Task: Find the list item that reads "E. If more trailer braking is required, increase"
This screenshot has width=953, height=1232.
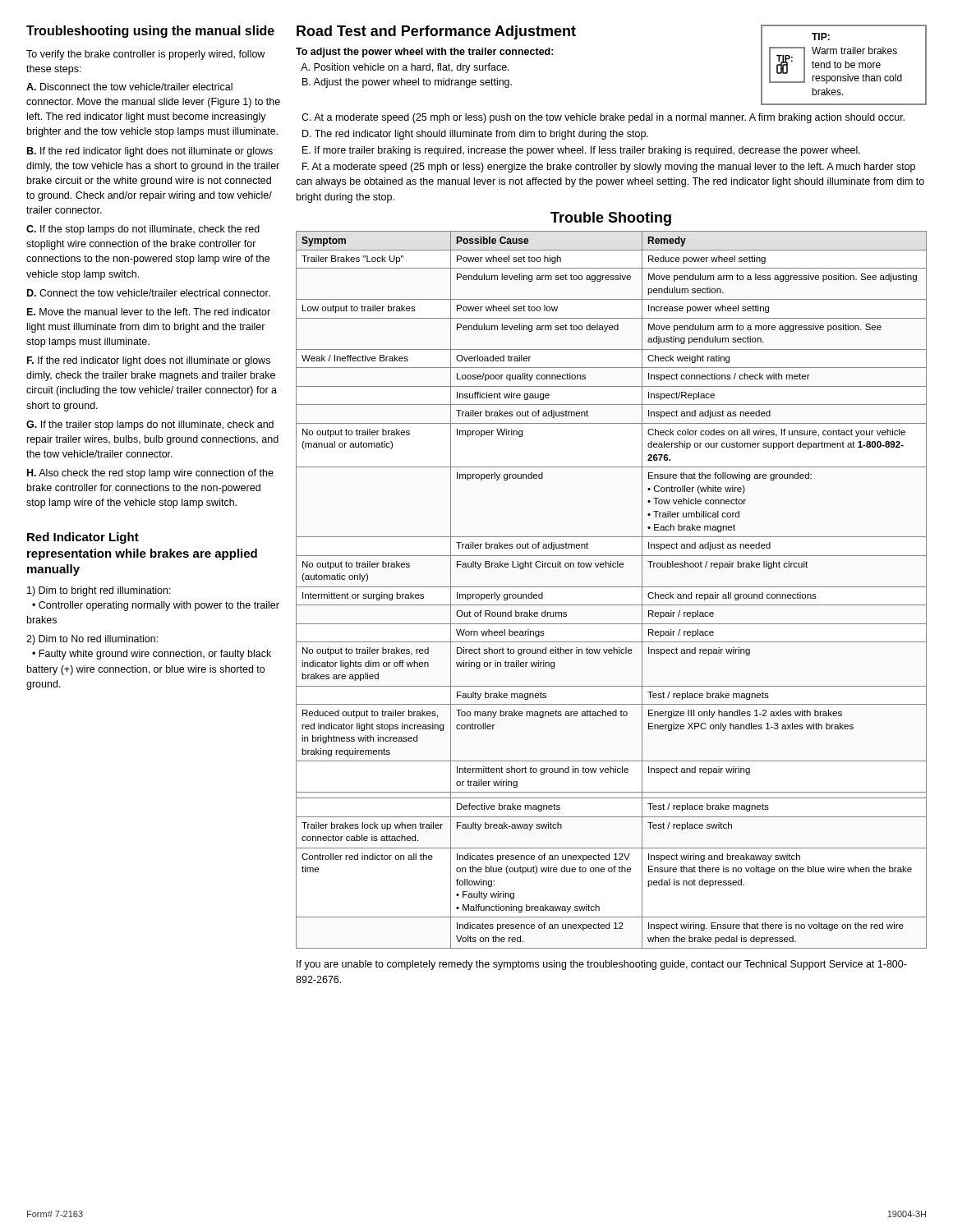Action: pos(578,150)
